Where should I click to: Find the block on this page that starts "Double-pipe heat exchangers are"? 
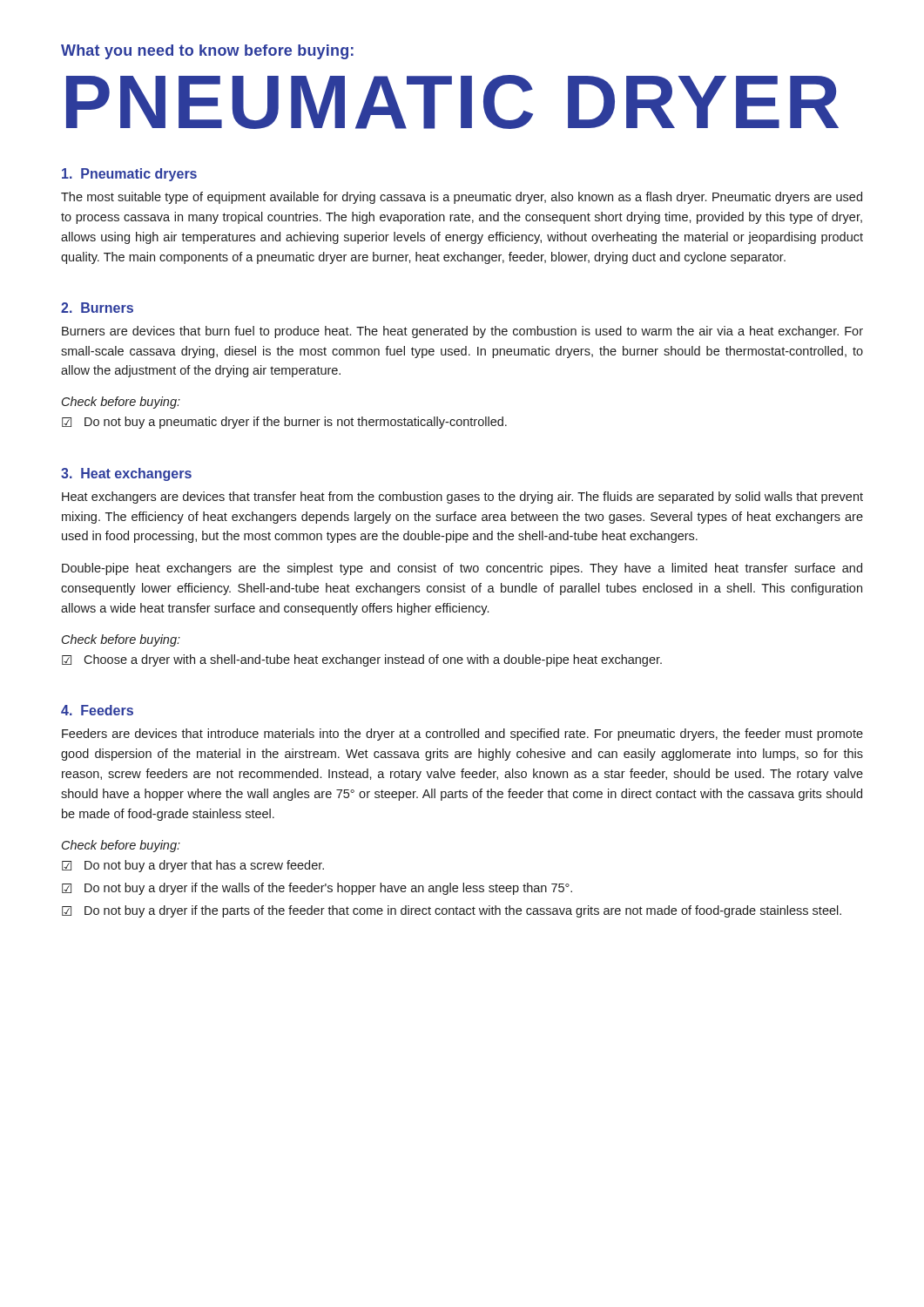[462, 588]
